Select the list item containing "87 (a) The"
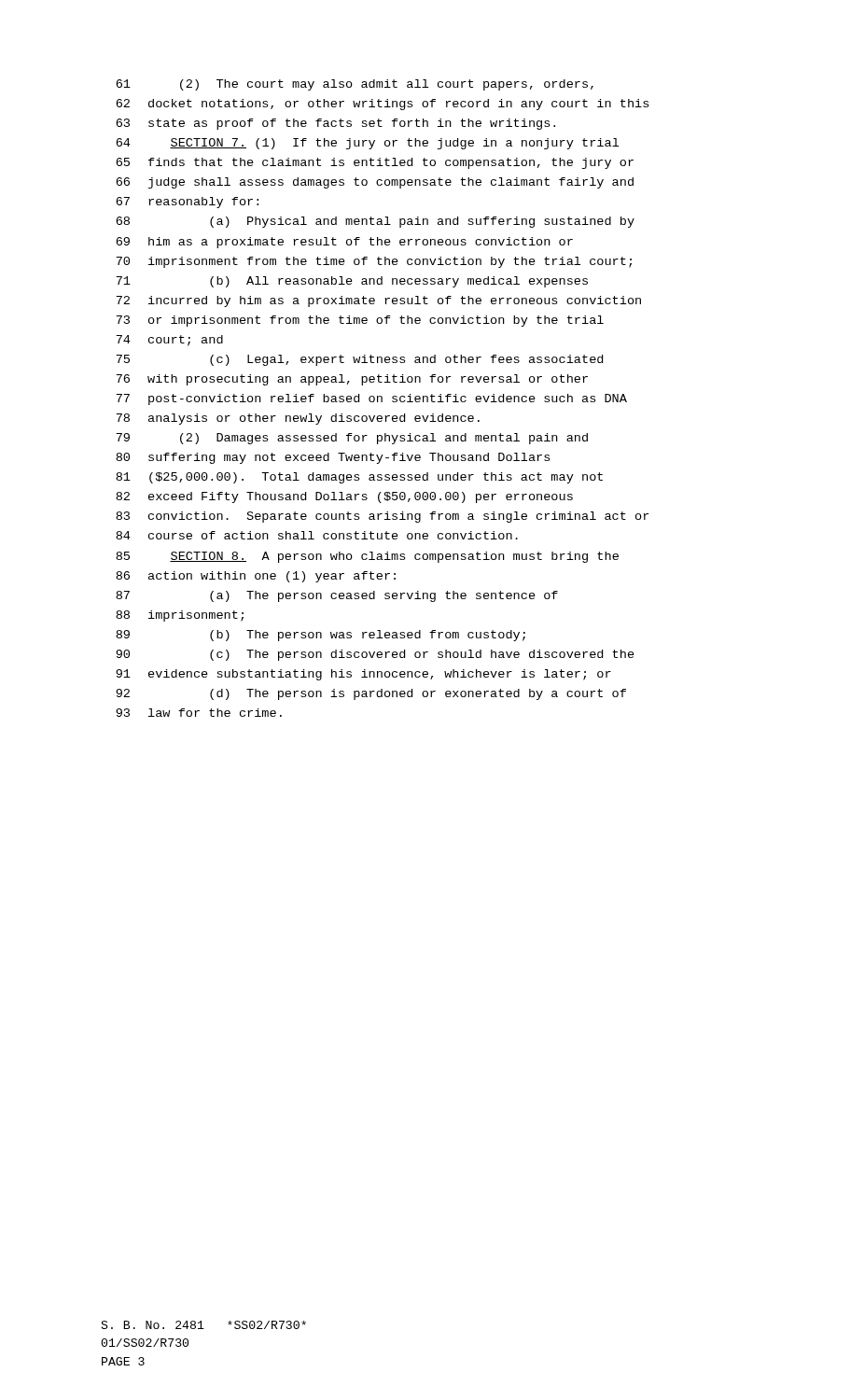 (x=443, y=596)
